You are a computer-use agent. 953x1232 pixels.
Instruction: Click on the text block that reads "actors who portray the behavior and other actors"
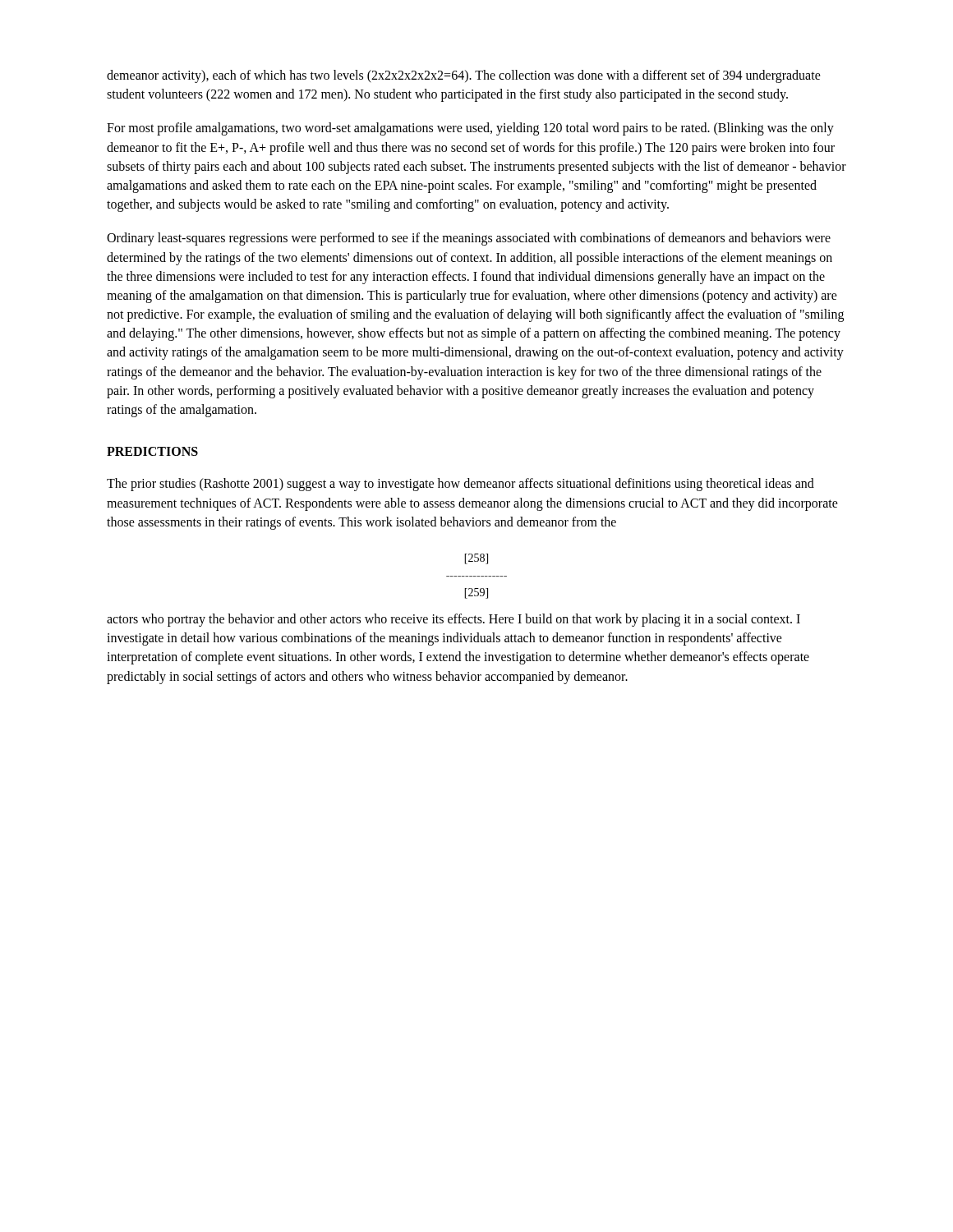458,647
